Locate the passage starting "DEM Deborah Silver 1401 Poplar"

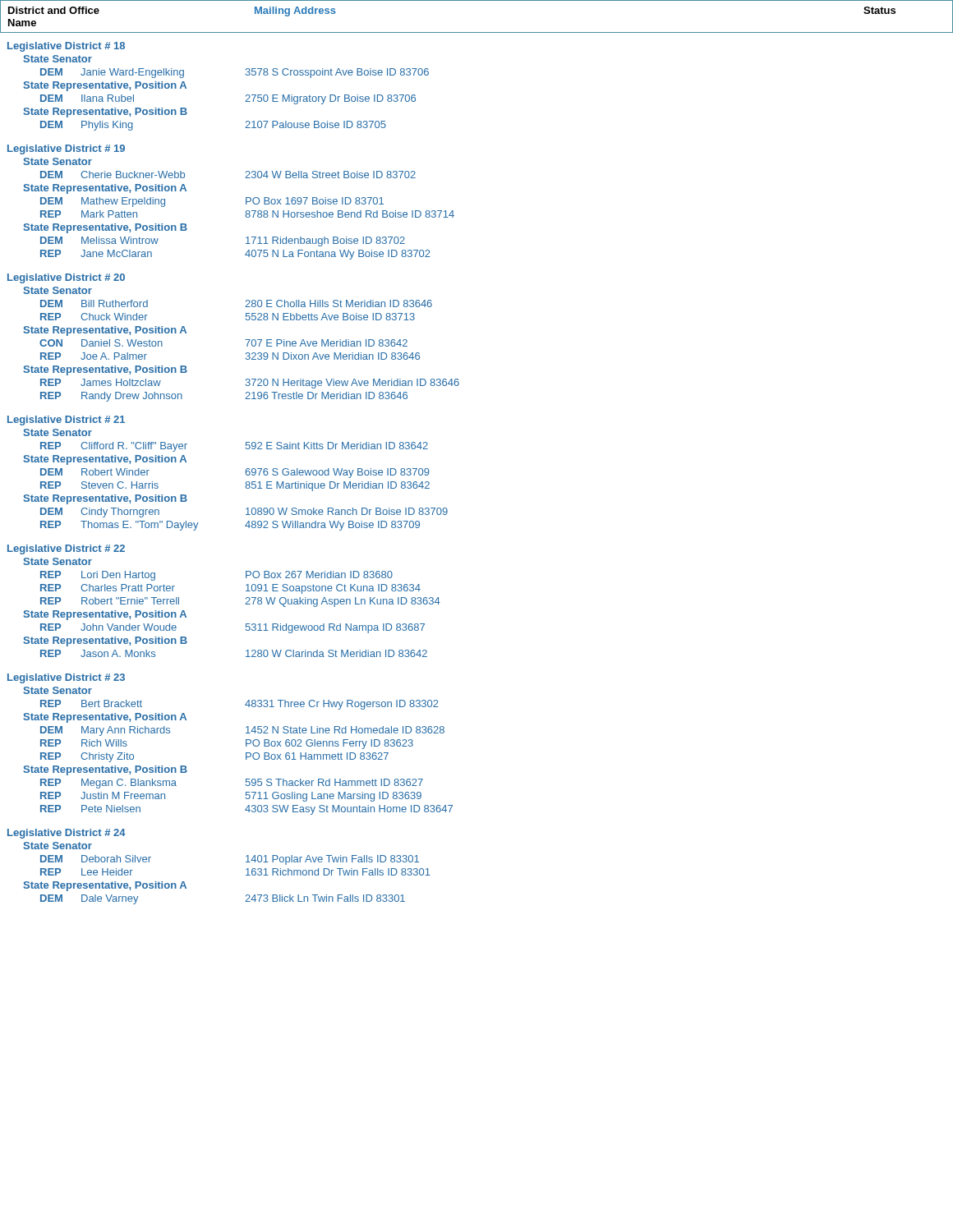click(x=51, y=859)
